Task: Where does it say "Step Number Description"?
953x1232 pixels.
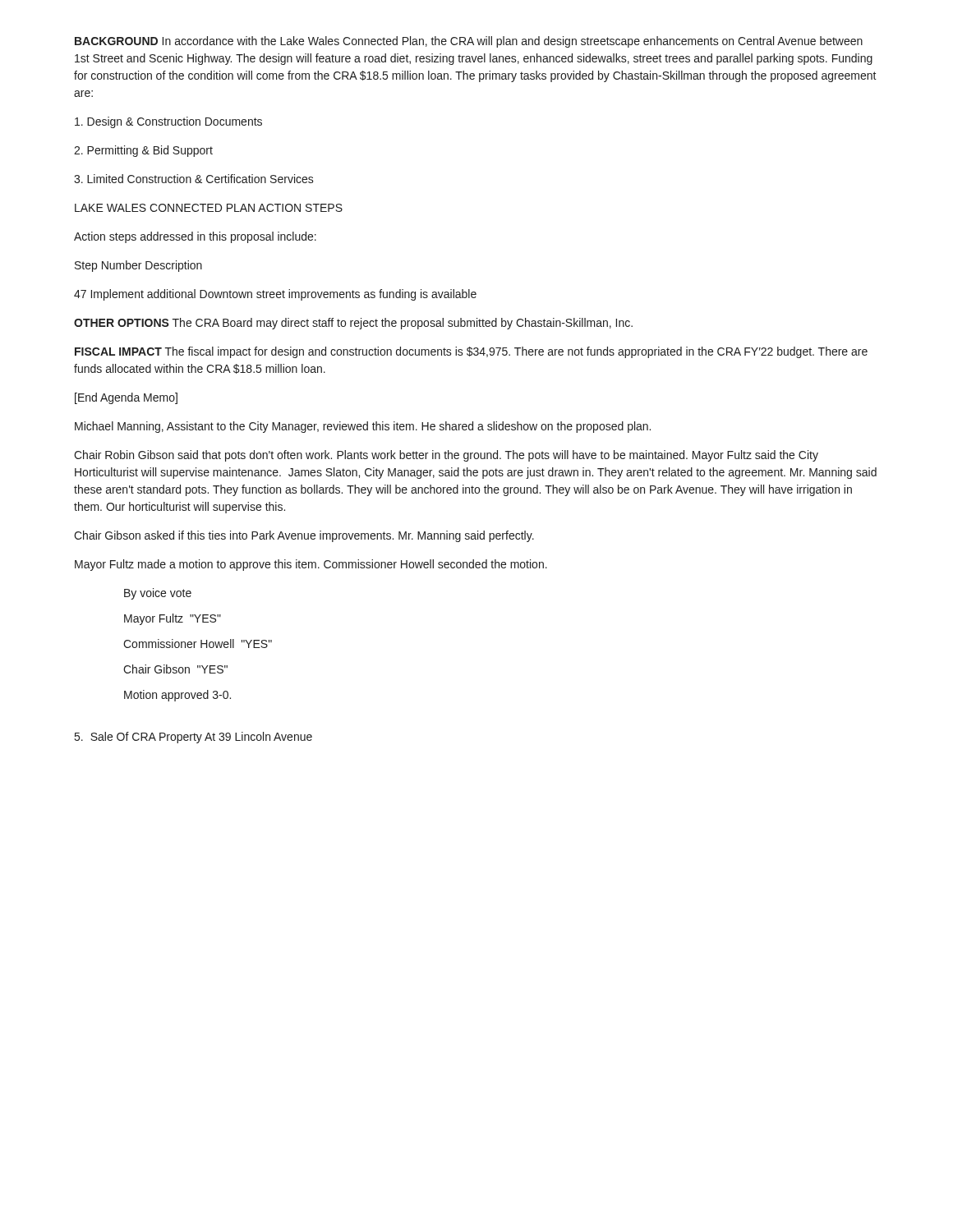Action: point(138,265)
